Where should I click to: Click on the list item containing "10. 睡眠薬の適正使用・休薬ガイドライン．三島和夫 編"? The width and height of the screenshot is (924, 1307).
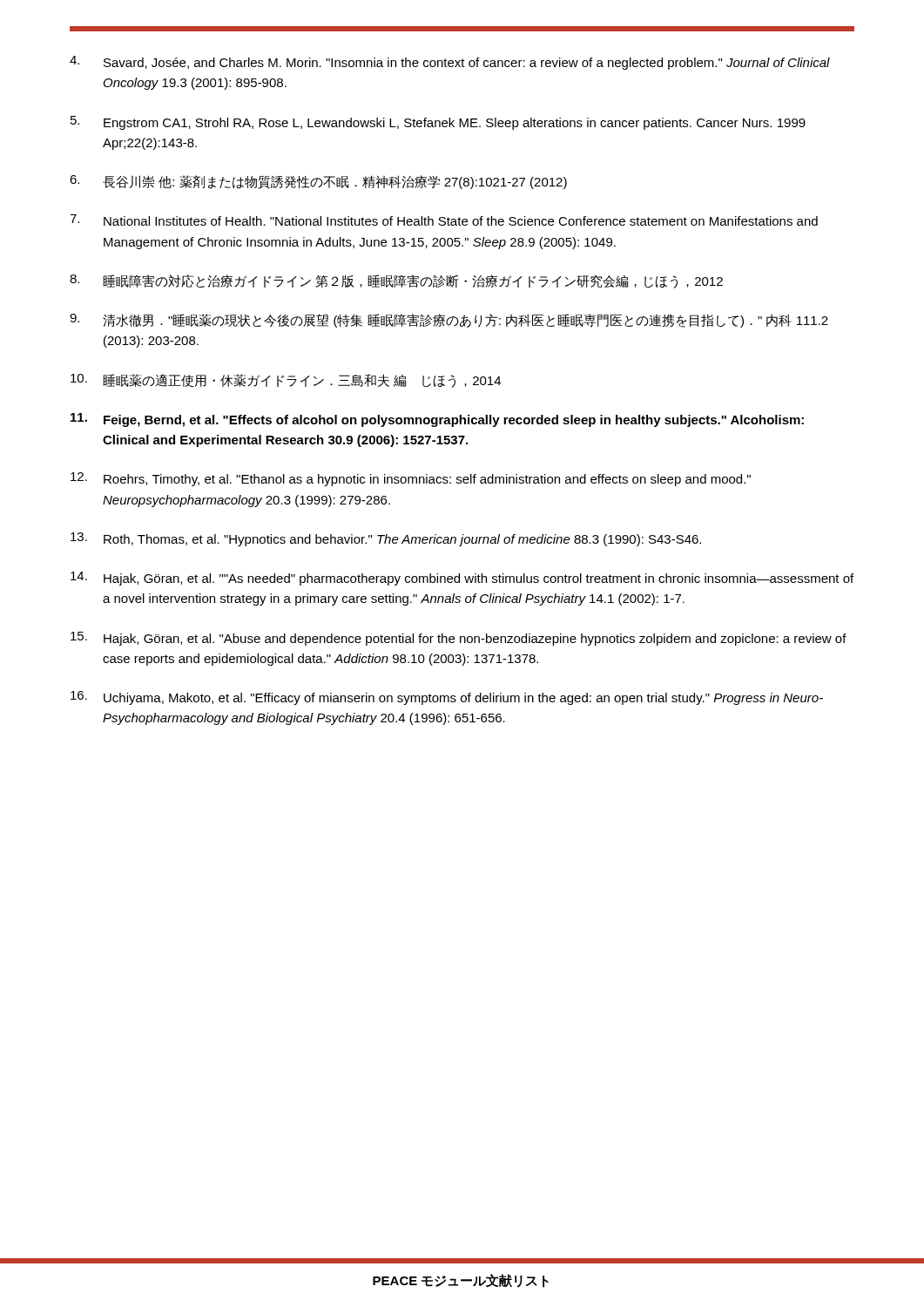pyautogui.click(x=462, y=380)
